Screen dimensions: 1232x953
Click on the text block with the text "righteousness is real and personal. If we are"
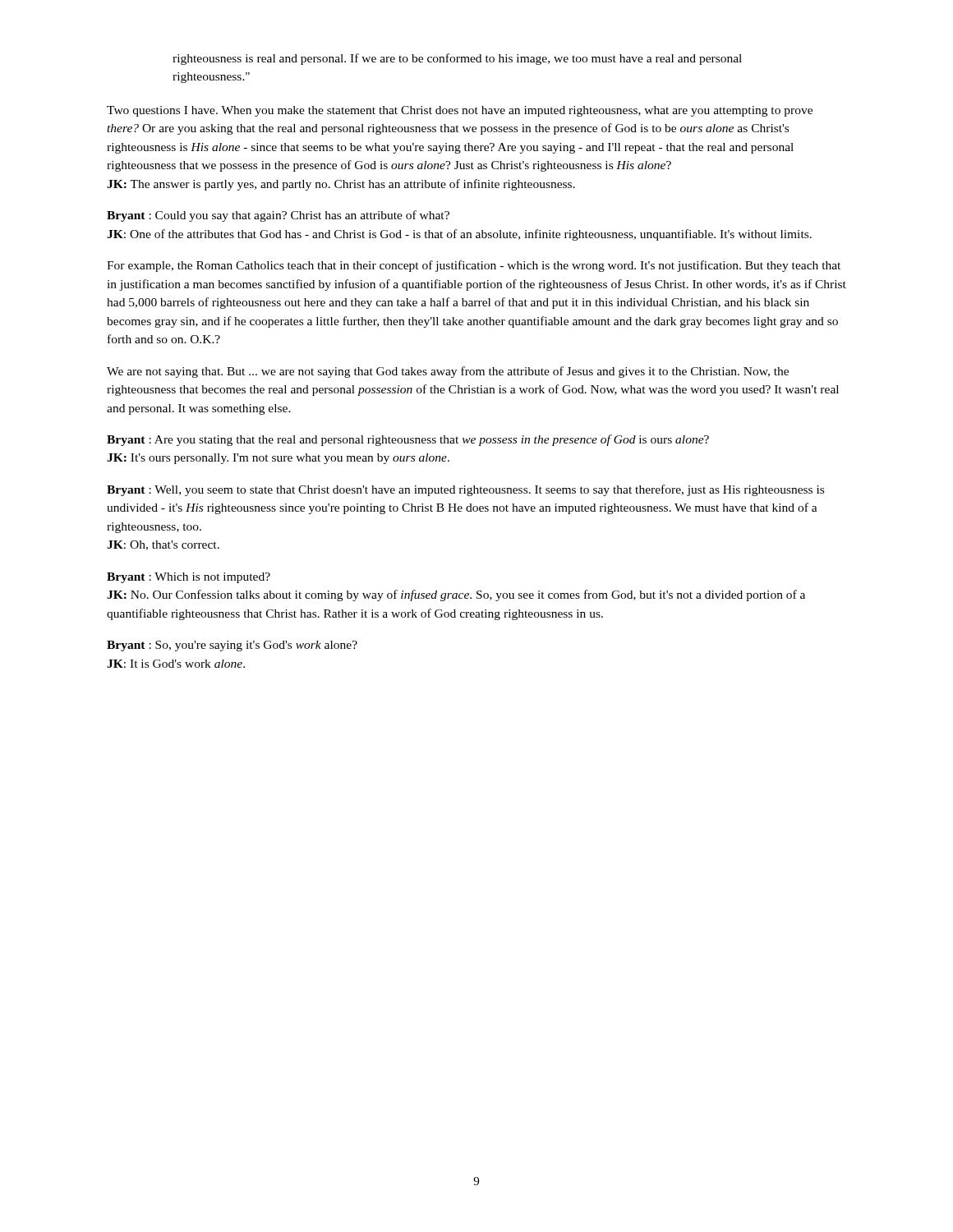pos(457,67)
